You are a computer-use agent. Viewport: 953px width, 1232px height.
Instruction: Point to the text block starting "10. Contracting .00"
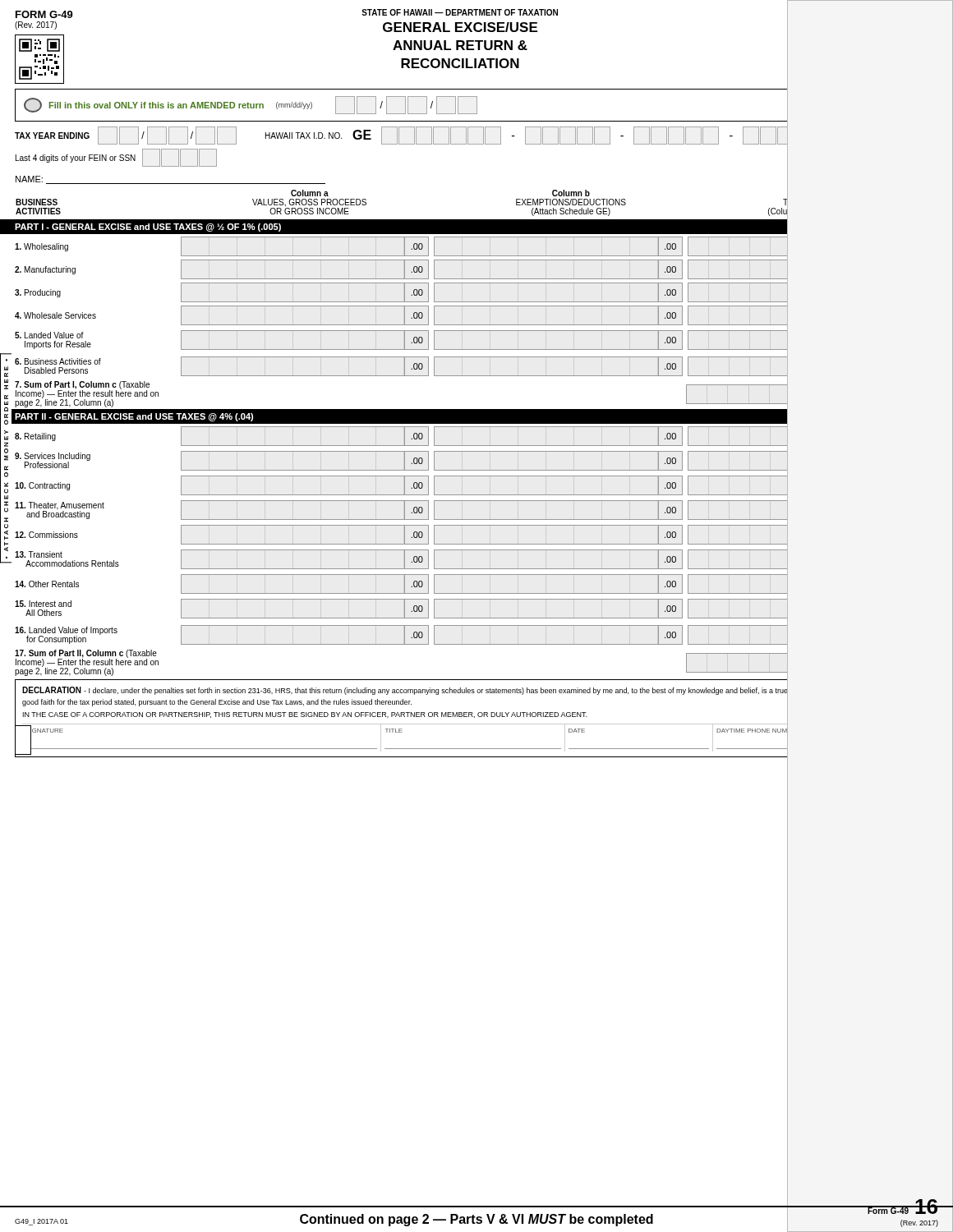pos(475,485)
